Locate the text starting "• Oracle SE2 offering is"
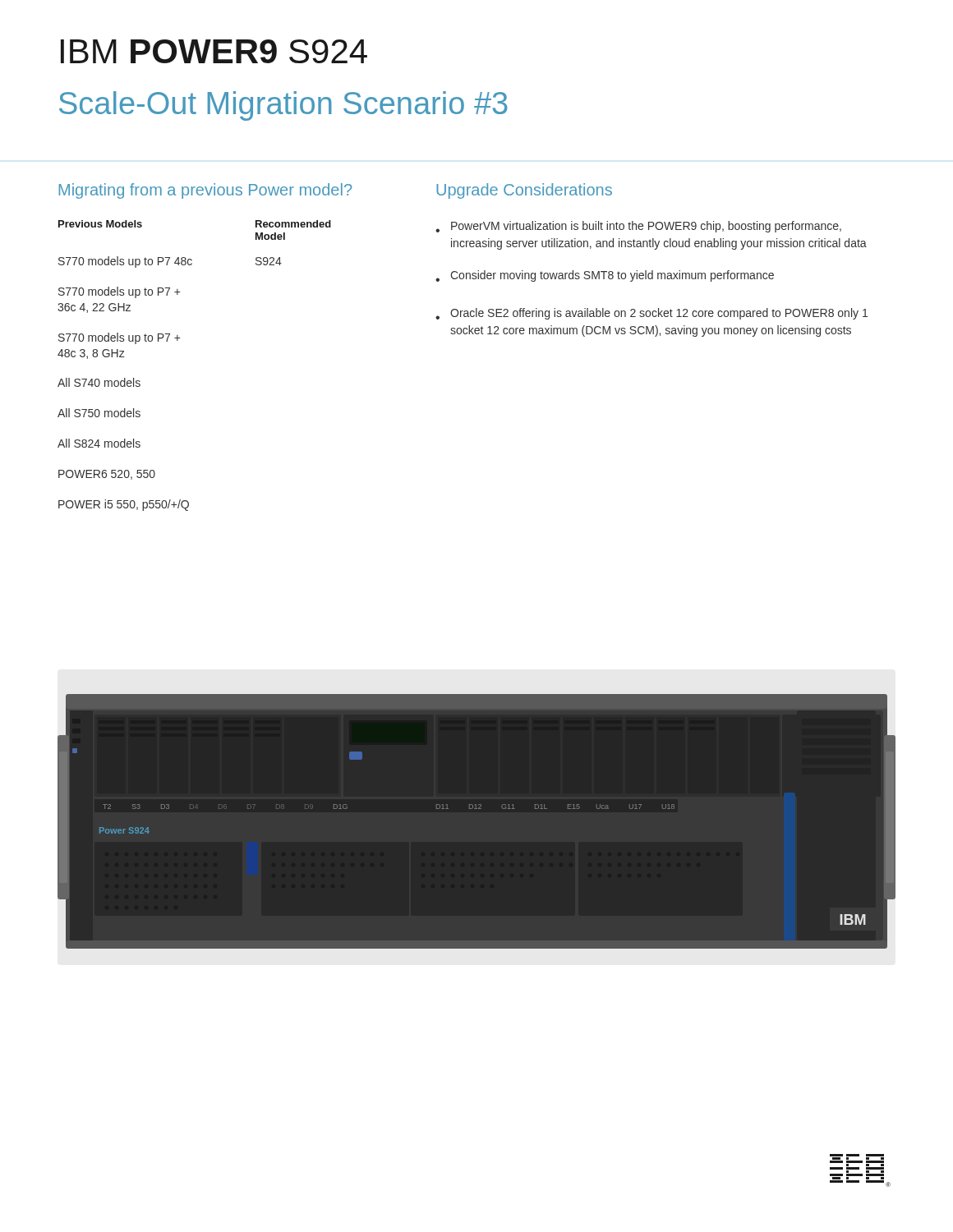This screenshot has height=1232, width=953. pos(665,322)
